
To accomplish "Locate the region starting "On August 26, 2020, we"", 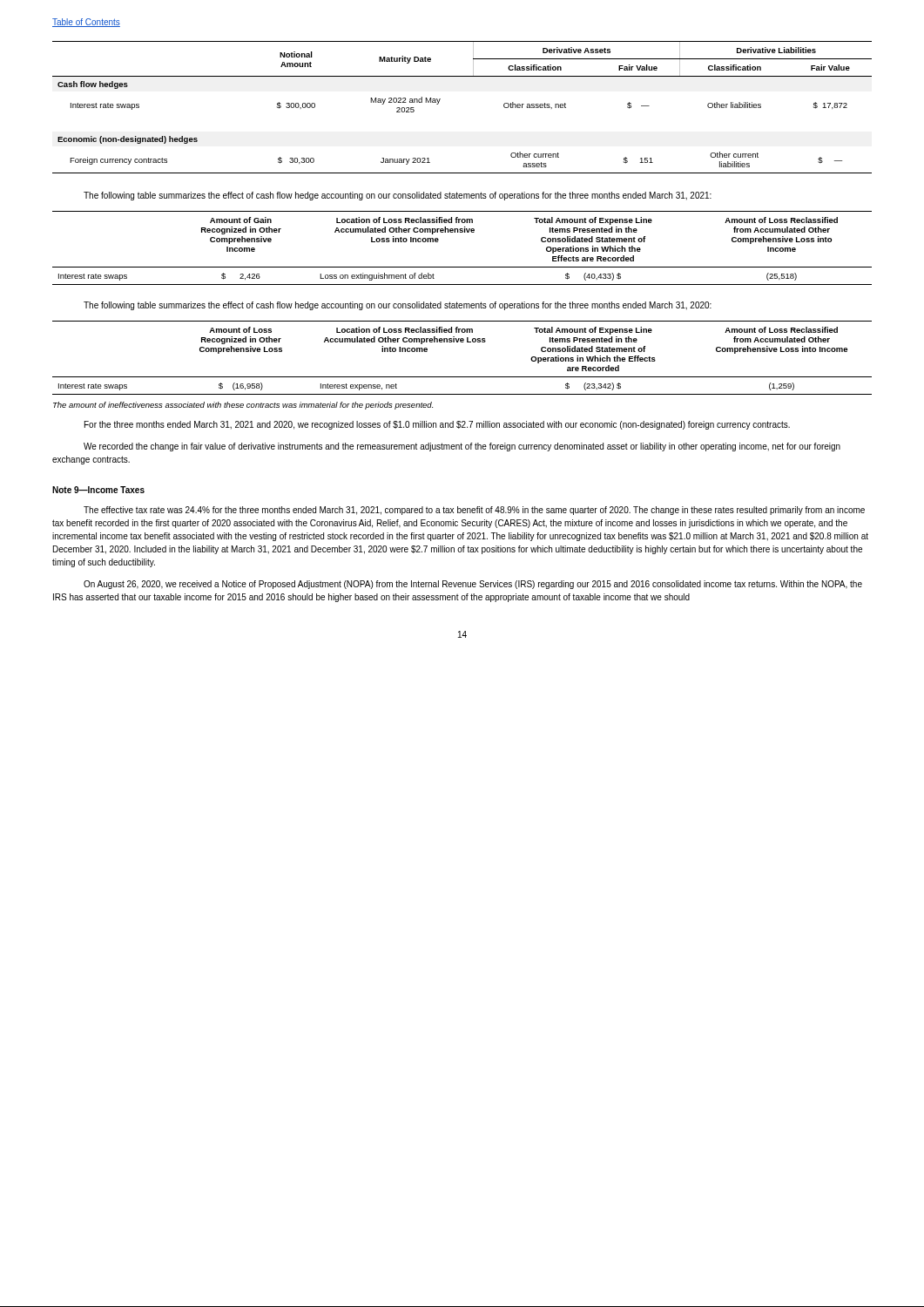I will (x=457, y=591).
